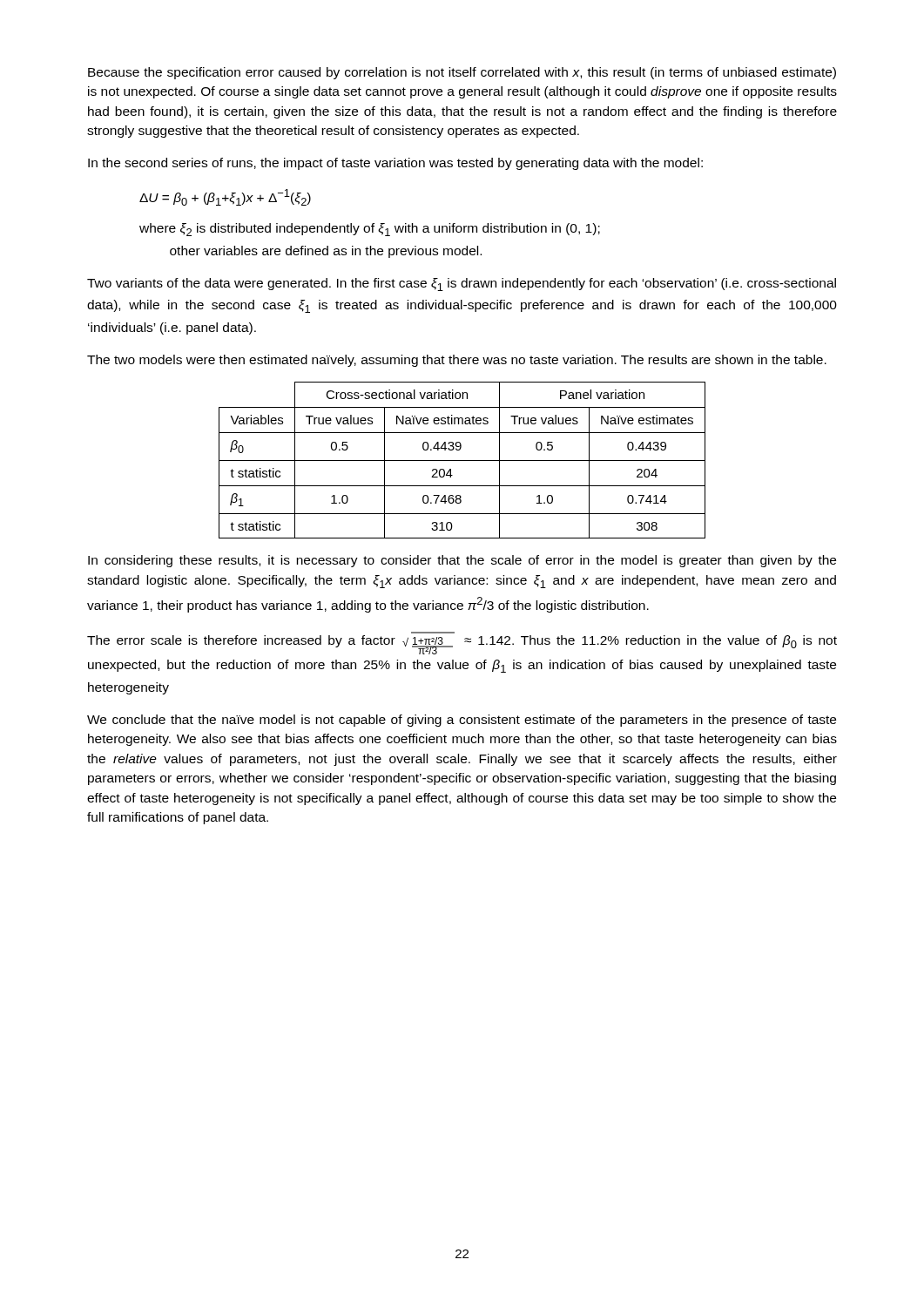Click on the table containing "Naïve estimates"
The width and height of the screenshot is (924, 1307).
coord(462,460)
